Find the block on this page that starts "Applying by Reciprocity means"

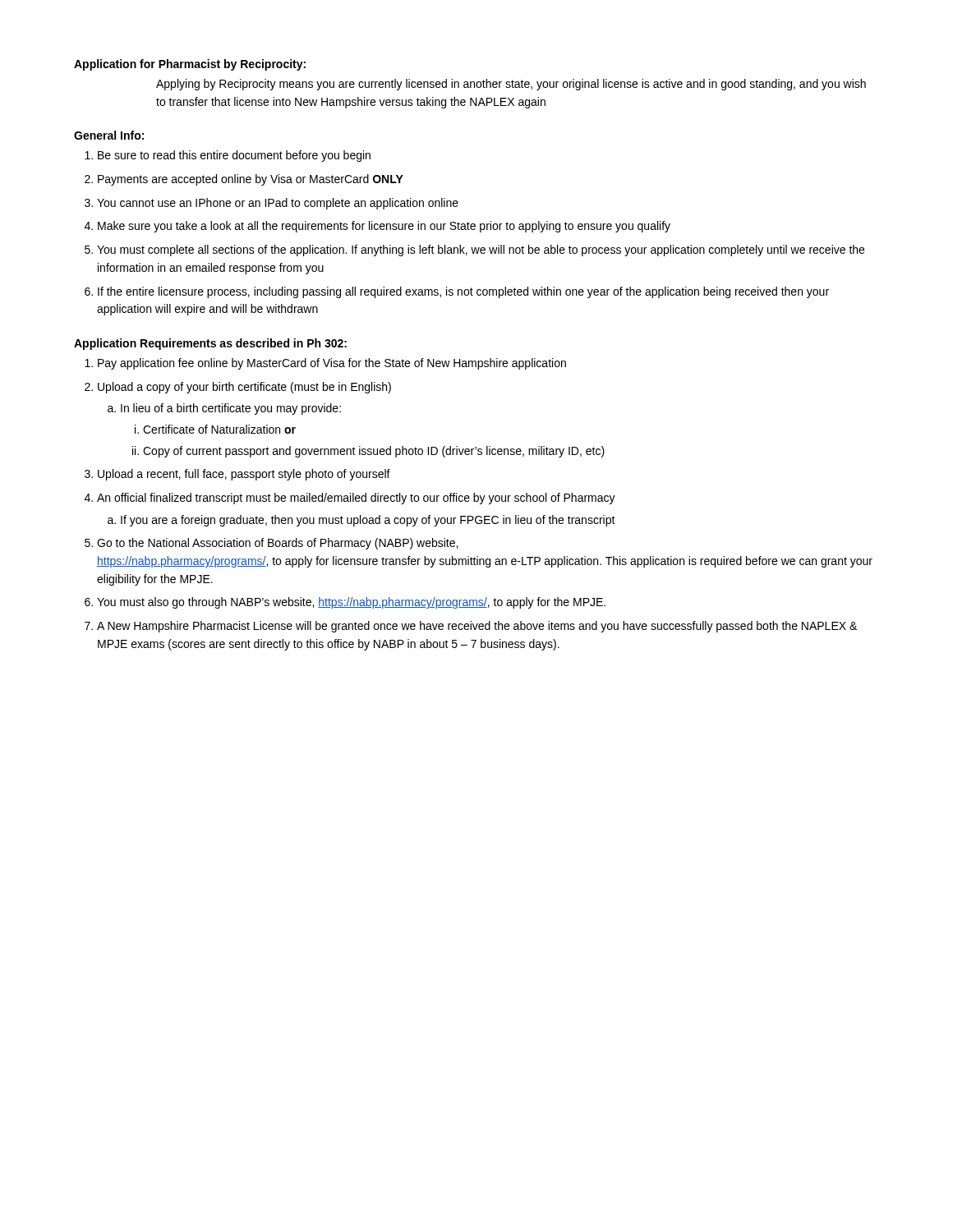[511, 93]
